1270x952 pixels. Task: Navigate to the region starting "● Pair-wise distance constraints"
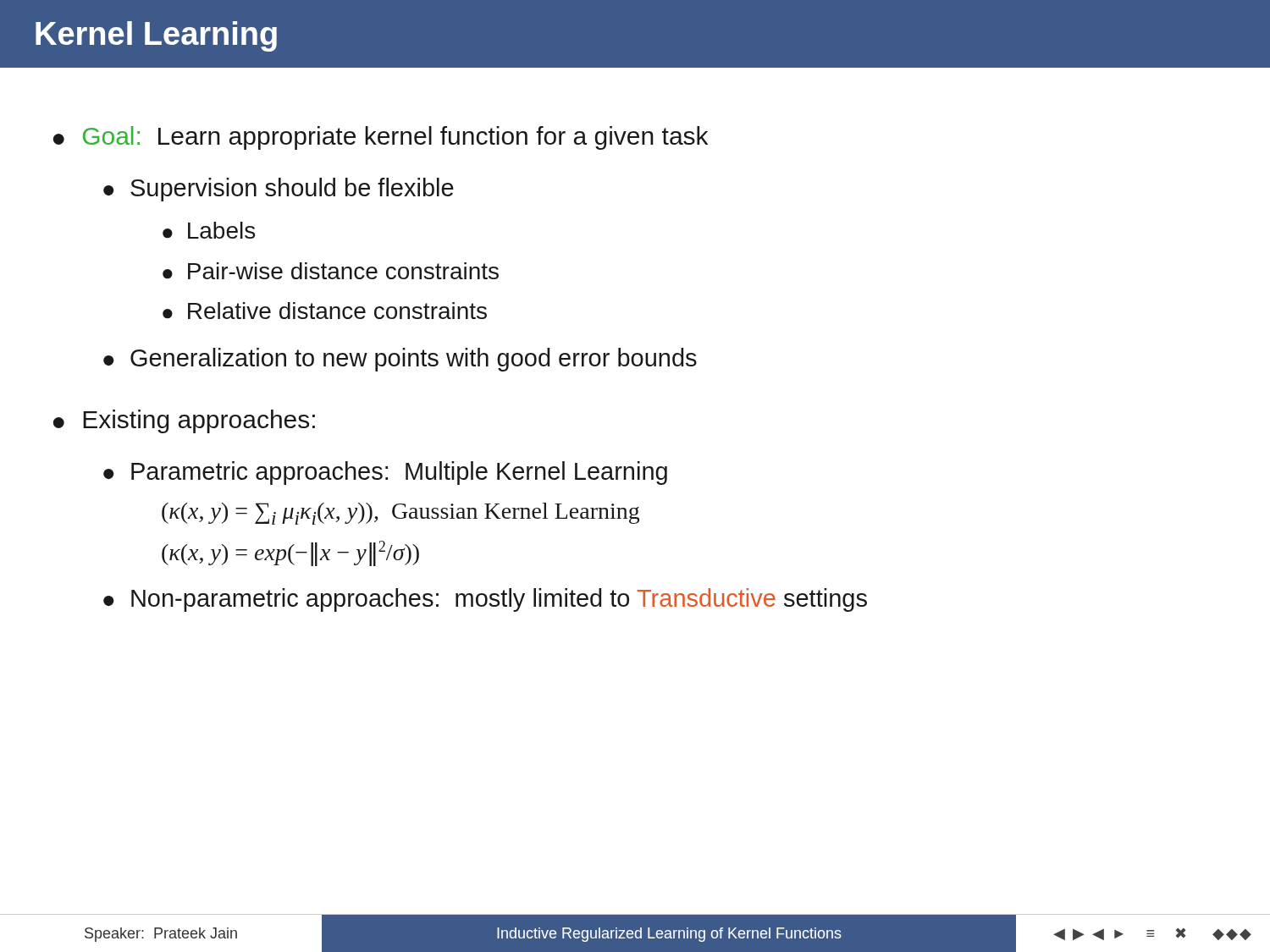point(330,271)
